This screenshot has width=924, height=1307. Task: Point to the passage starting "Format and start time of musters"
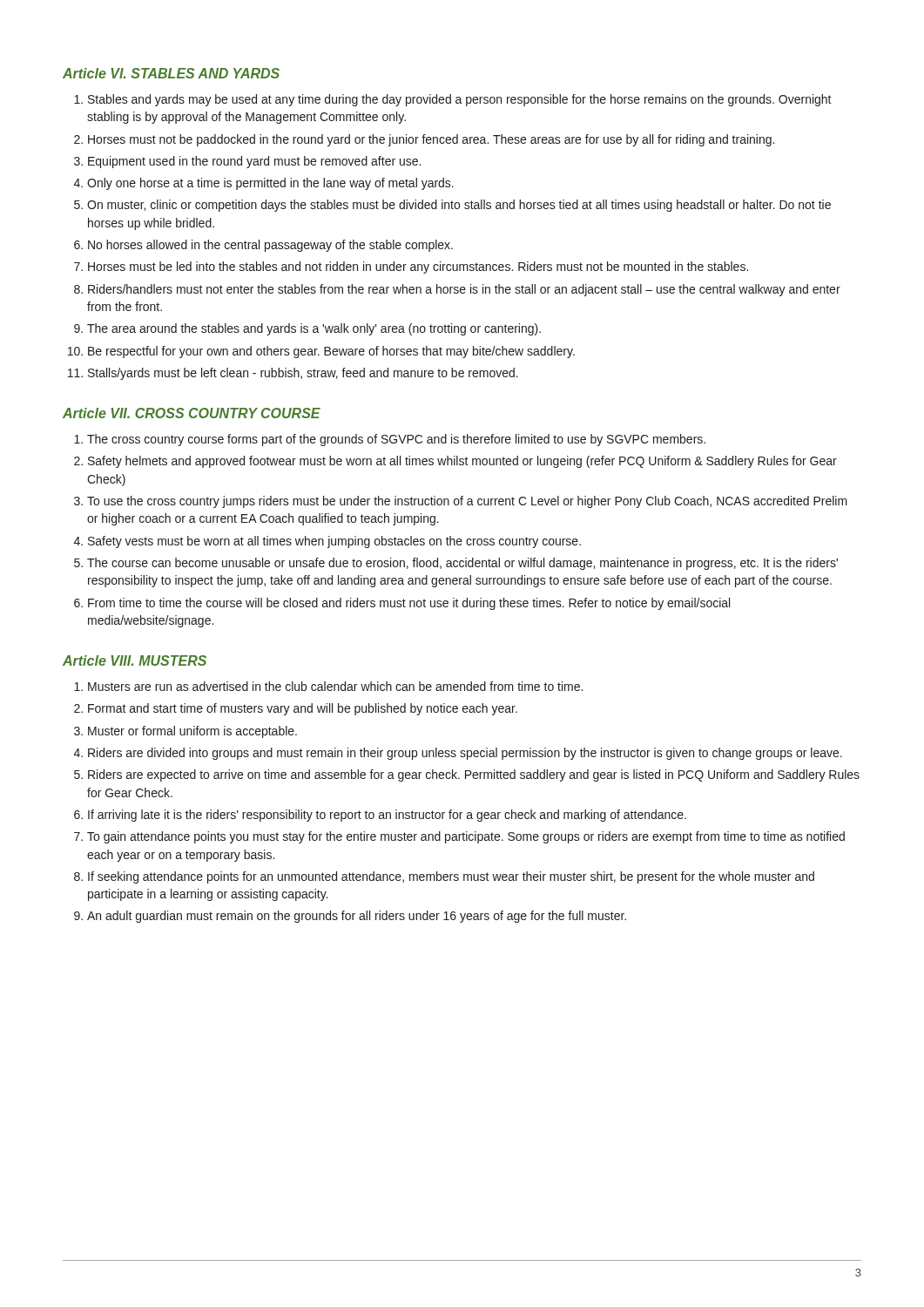pos(303,709)
